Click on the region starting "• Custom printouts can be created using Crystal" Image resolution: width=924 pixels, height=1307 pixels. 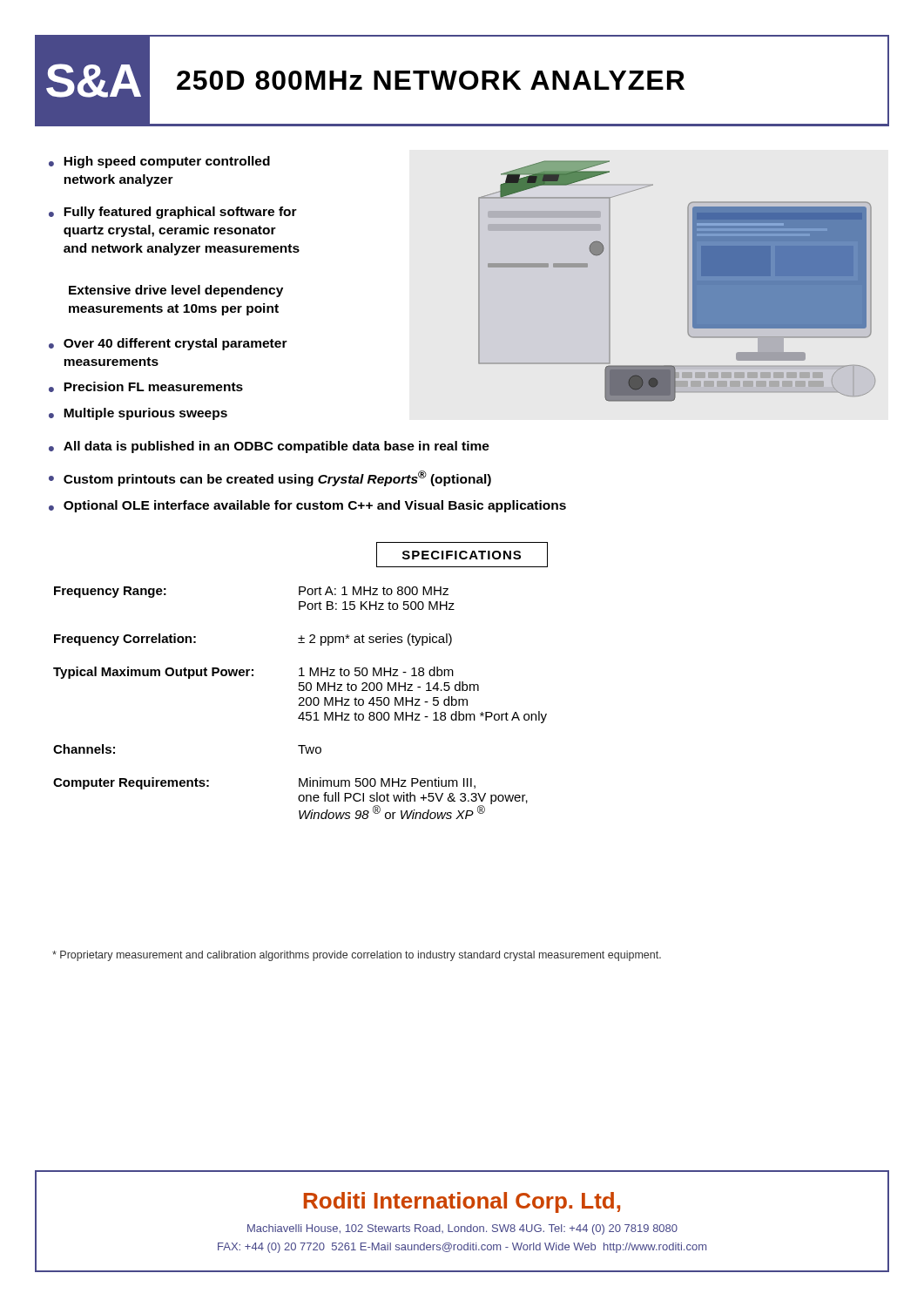coord(270,478)
